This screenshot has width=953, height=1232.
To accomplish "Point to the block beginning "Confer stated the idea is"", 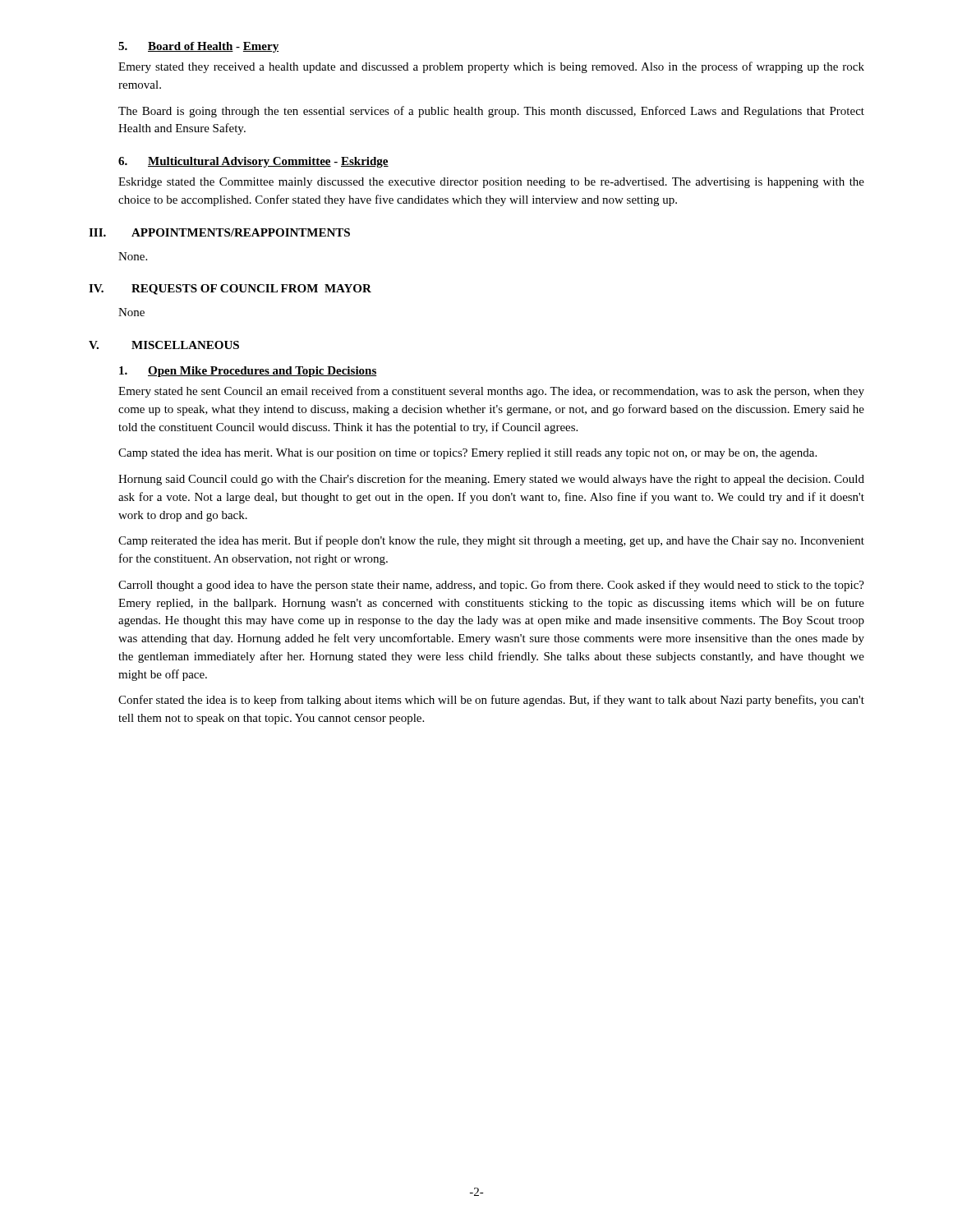I will (491, 710).
